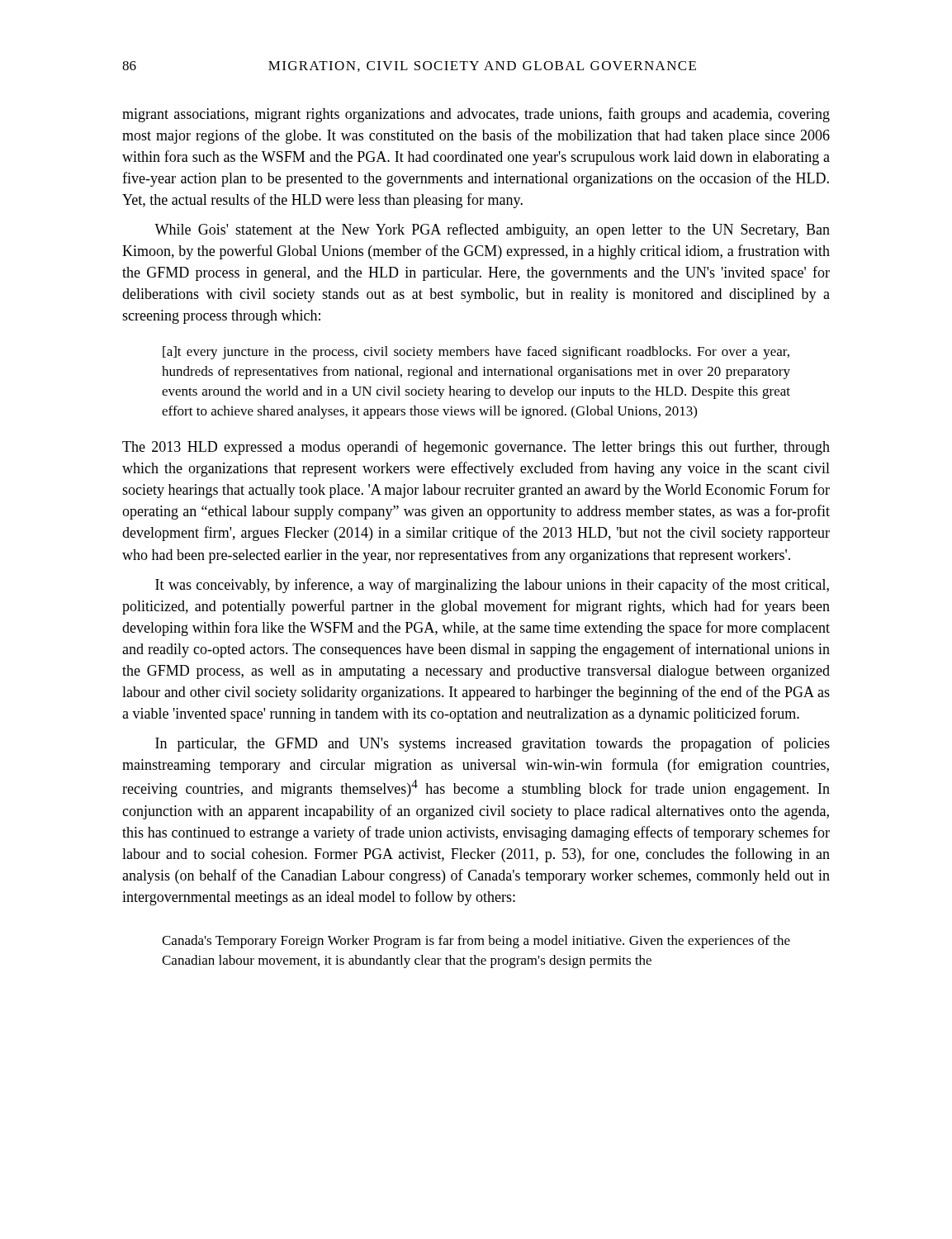
Task: Select the block starting "[a]t every juncture in the process, civil society"
Action: [476, 381]
